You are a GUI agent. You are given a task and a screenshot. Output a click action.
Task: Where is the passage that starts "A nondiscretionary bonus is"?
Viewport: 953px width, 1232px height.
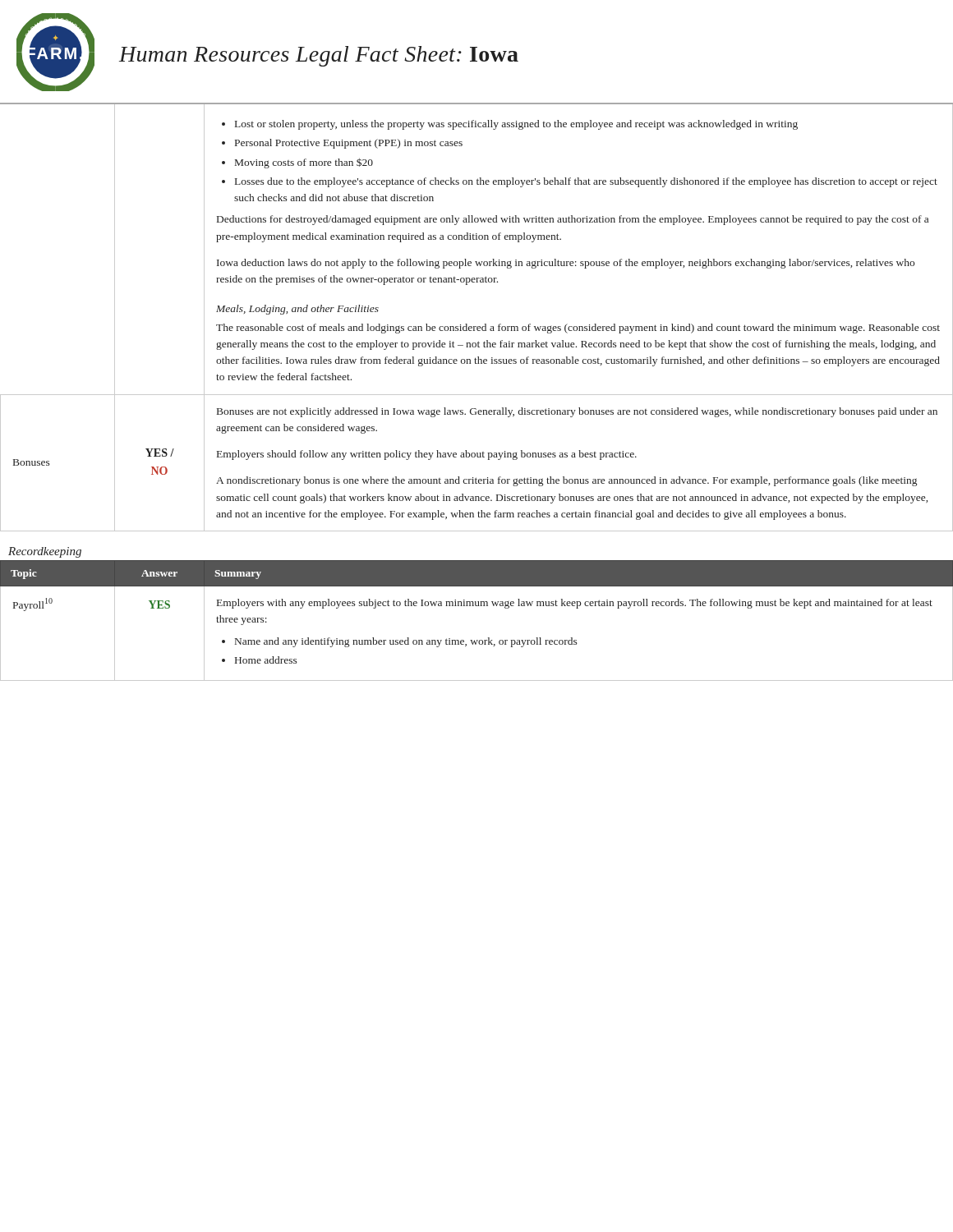pyautogui.click(x=572, y=497)
